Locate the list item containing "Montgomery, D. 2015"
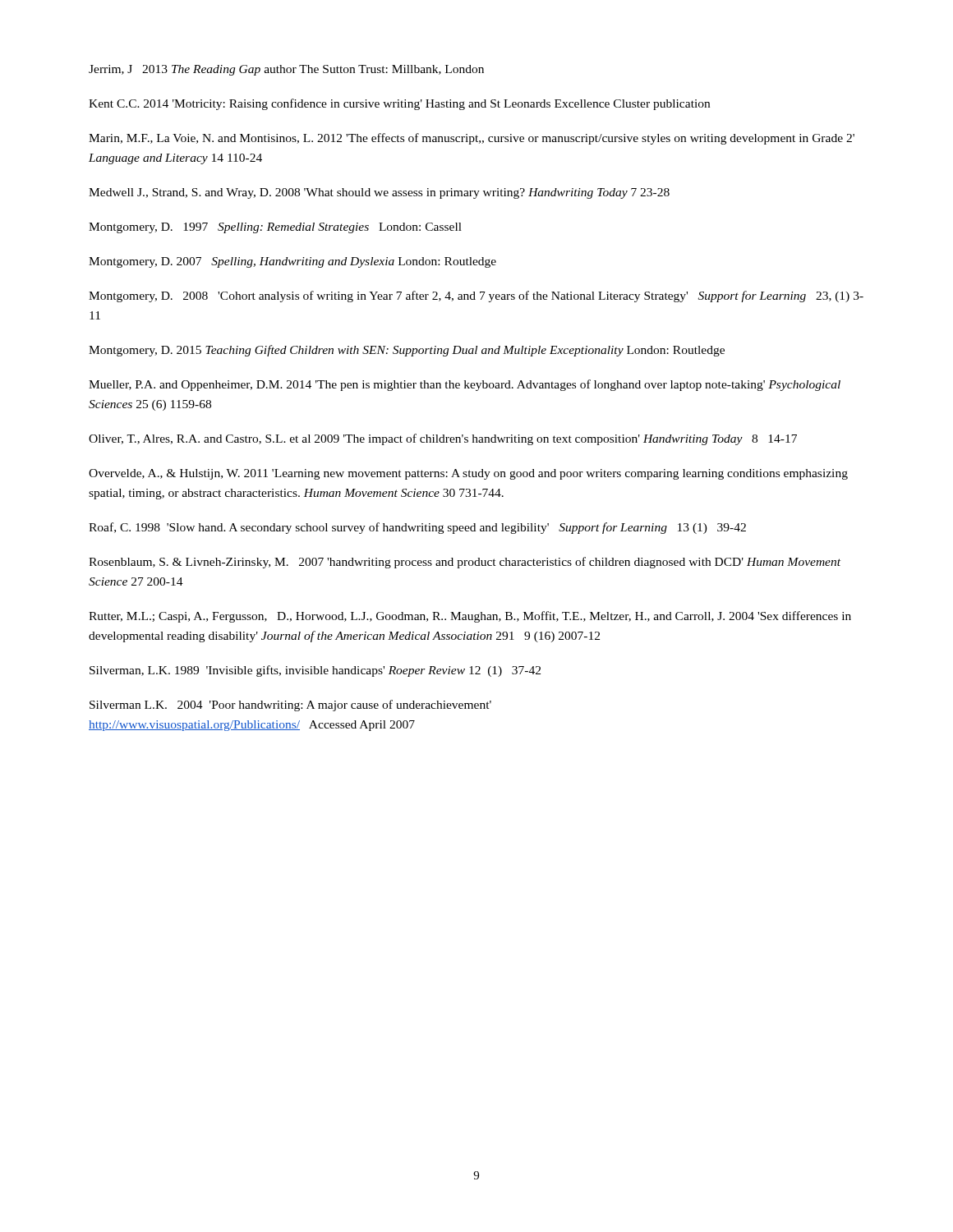The width and height of the screenshot is (953, 1232). point(476,350)
